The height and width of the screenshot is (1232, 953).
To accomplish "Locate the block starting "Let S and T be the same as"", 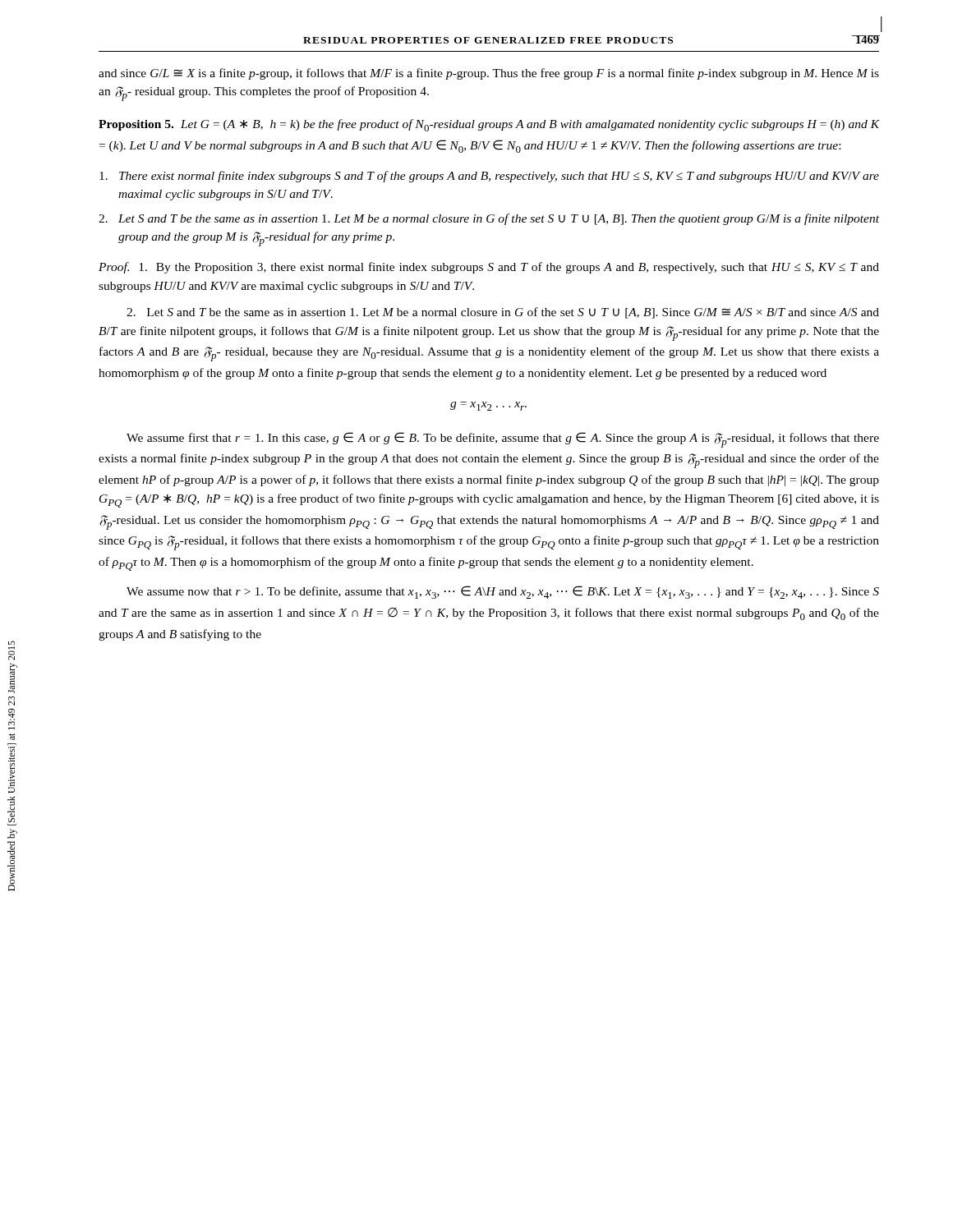I will (489, 342).
